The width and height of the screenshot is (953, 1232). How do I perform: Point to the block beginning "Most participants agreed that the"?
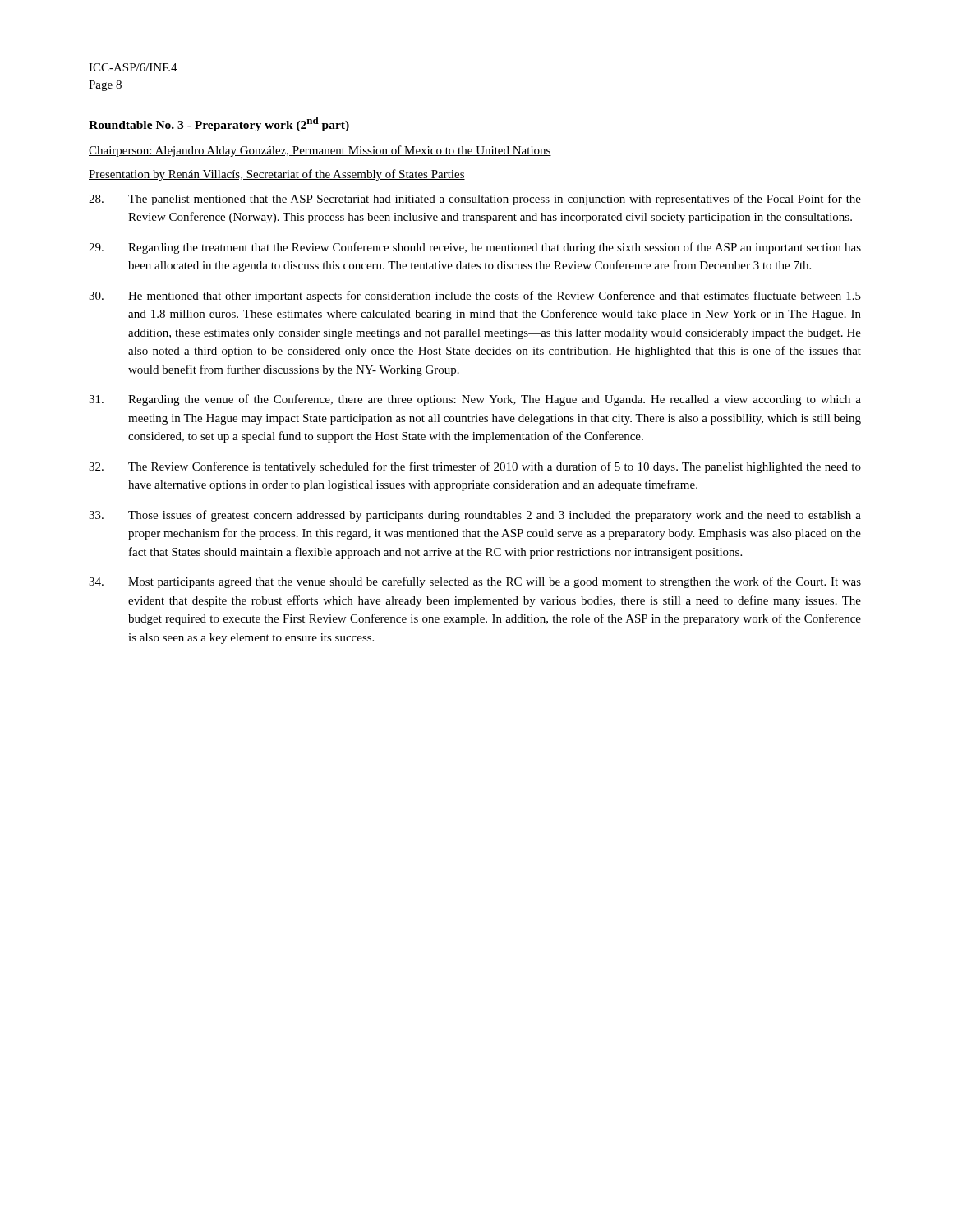coord(475,610)
